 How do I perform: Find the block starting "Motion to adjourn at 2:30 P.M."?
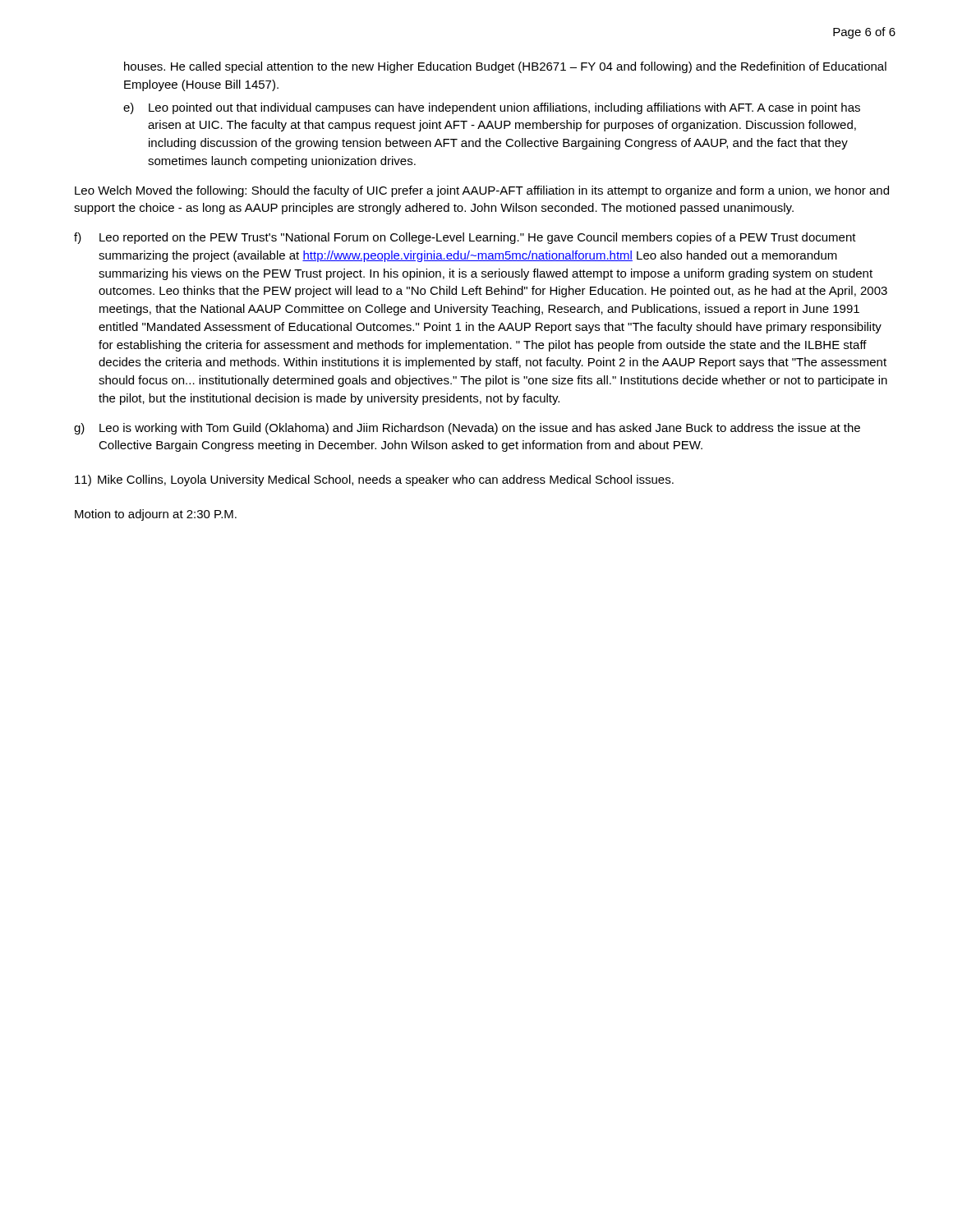point(156,514)
